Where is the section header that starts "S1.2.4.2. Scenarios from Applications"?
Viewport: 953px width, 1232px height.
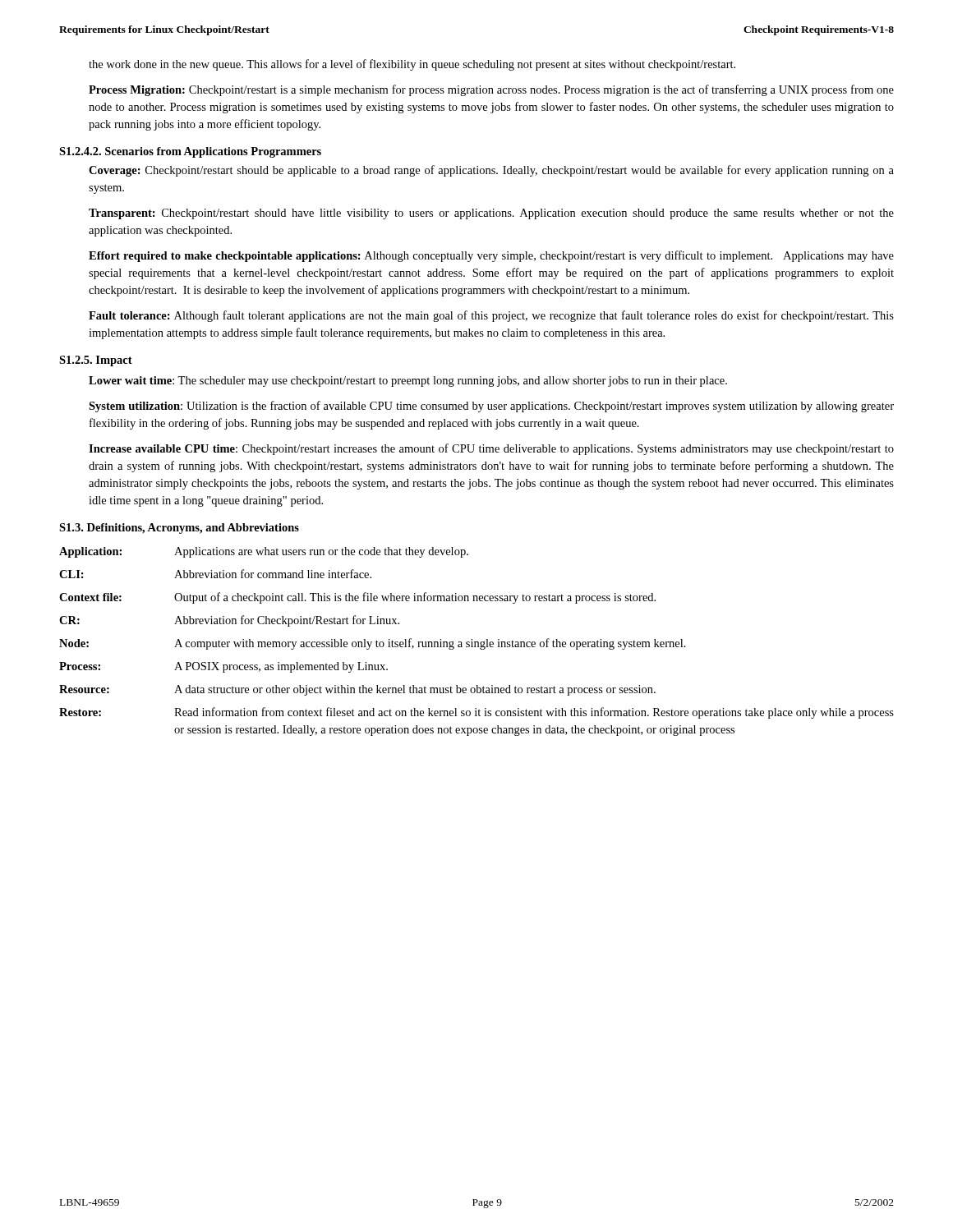pyautogui.click(x=190, y=151)
